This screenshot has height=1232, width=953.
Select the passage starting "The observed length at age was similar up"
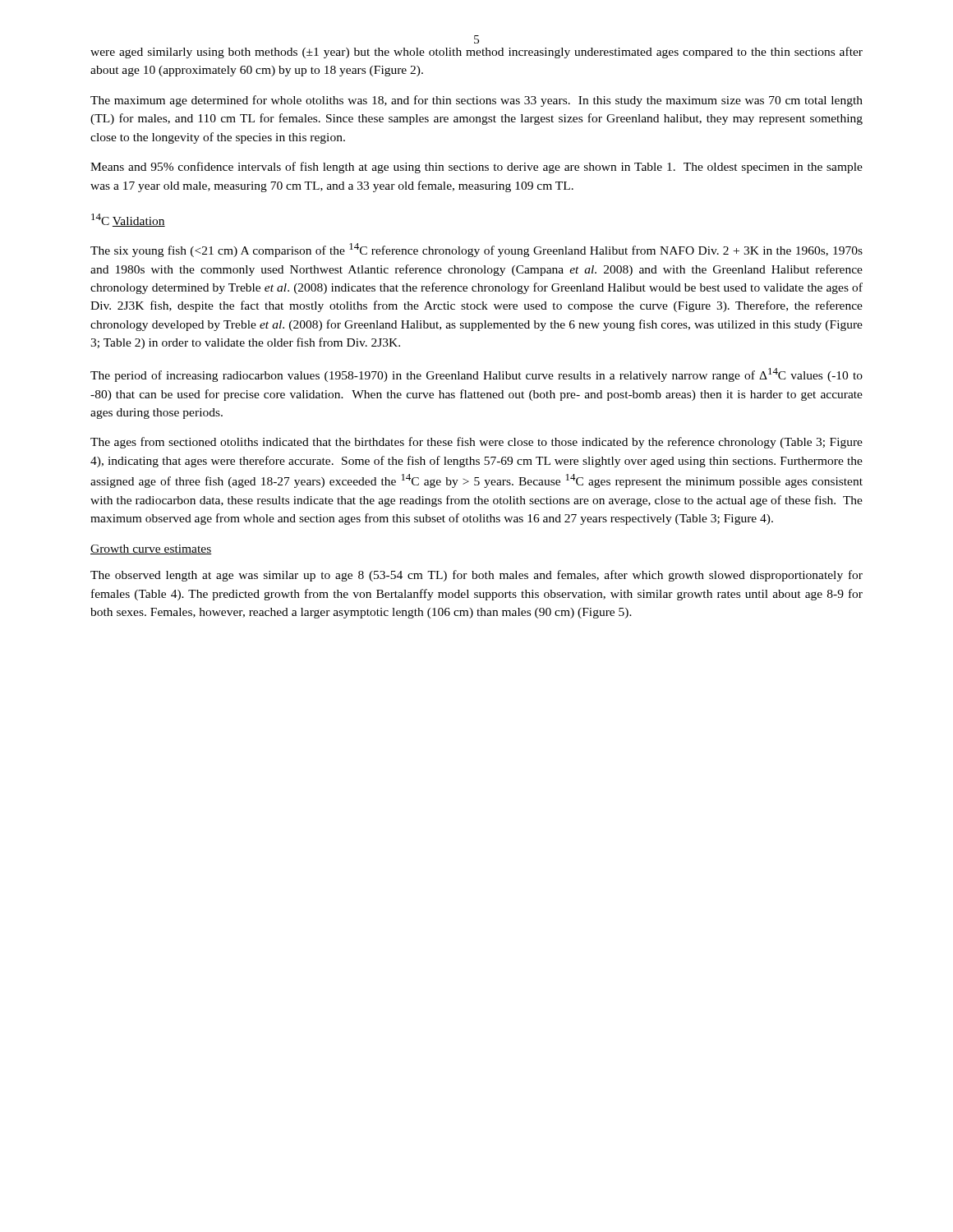click(476, 594)
